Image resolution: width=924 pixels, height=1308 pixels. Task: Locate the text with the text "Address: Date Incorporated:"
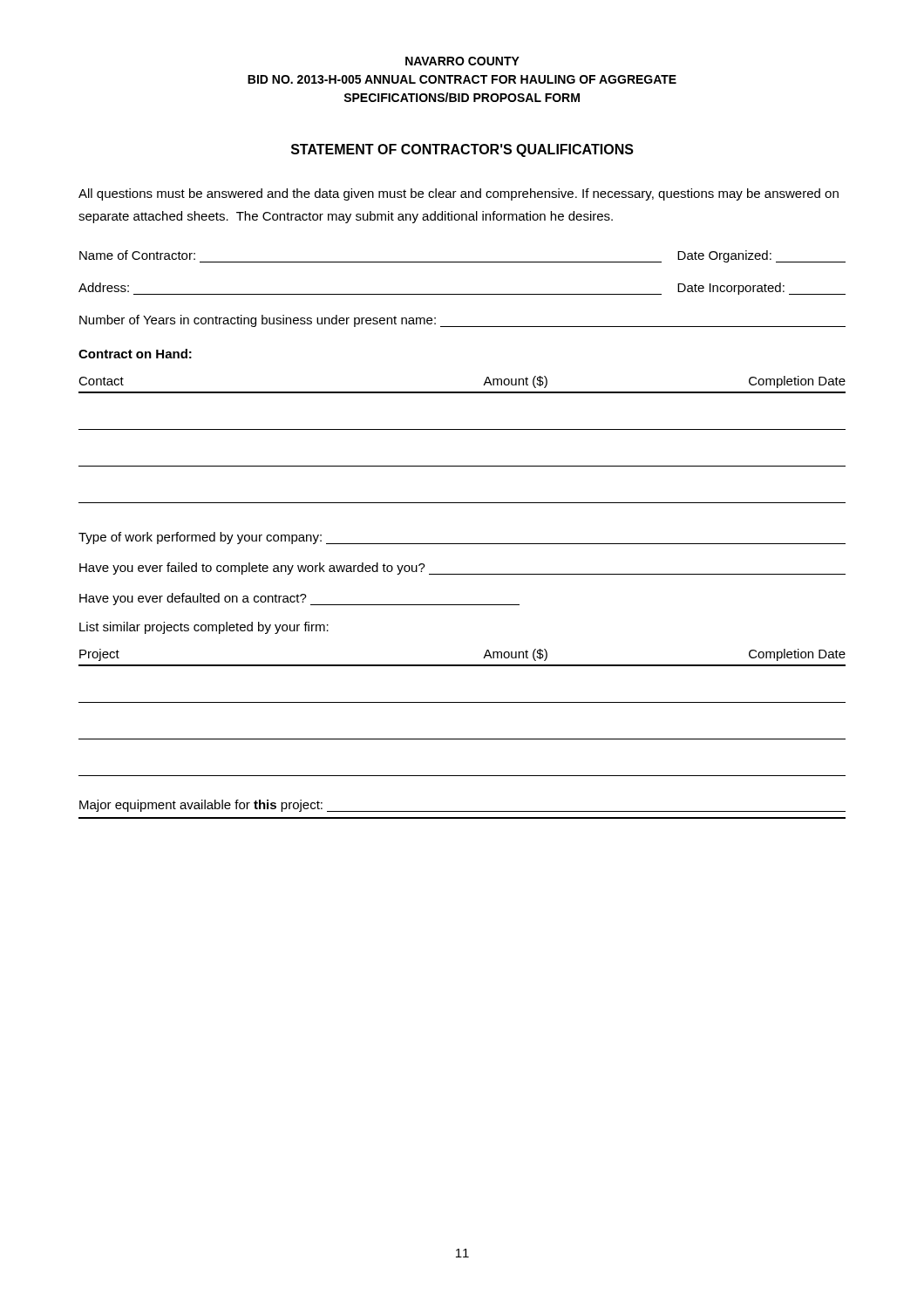(x=462, y=286)
